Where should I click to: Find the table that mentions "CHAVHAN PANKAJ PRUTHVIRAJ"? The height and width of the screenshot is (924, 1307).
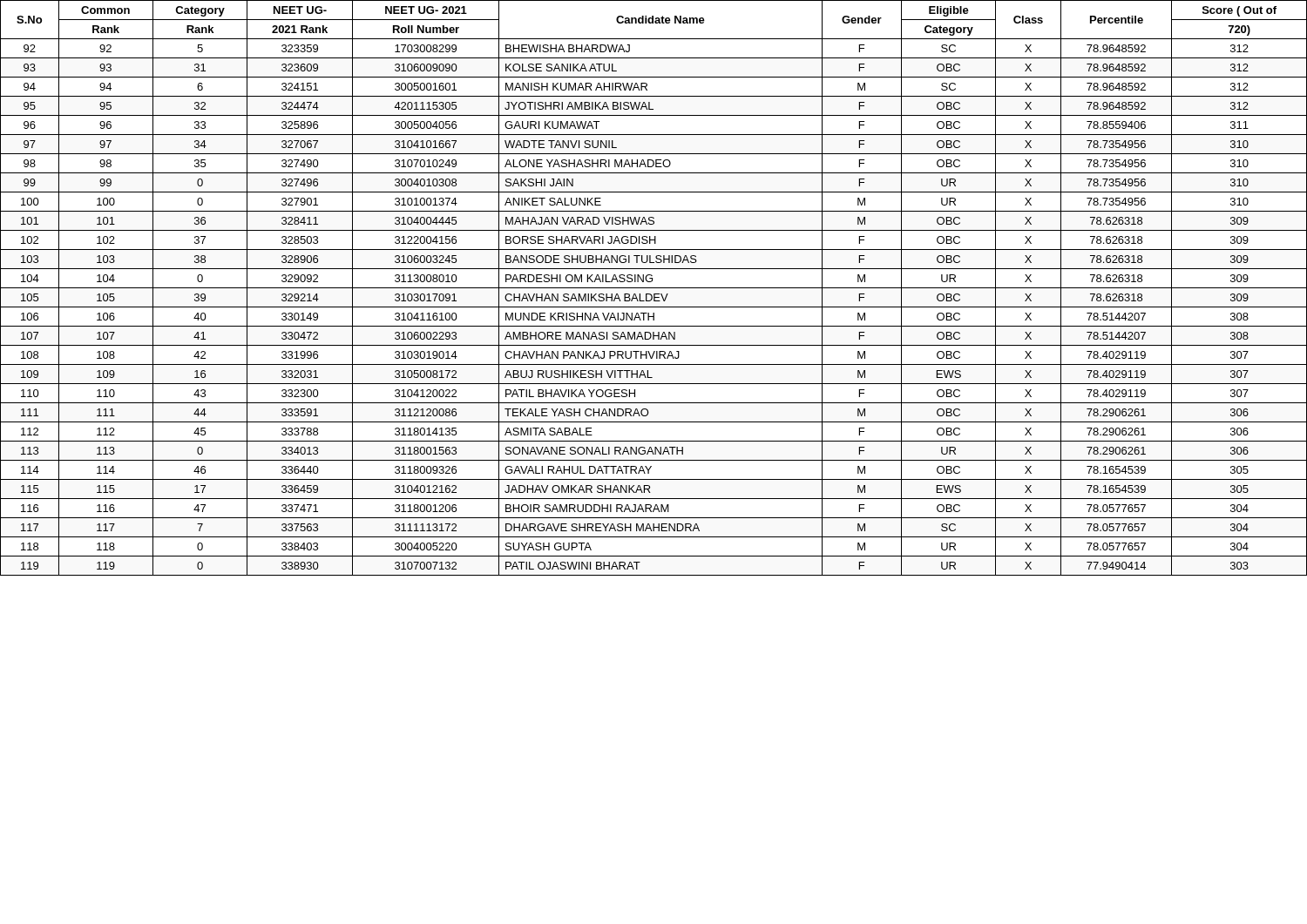tap(654, 288)
